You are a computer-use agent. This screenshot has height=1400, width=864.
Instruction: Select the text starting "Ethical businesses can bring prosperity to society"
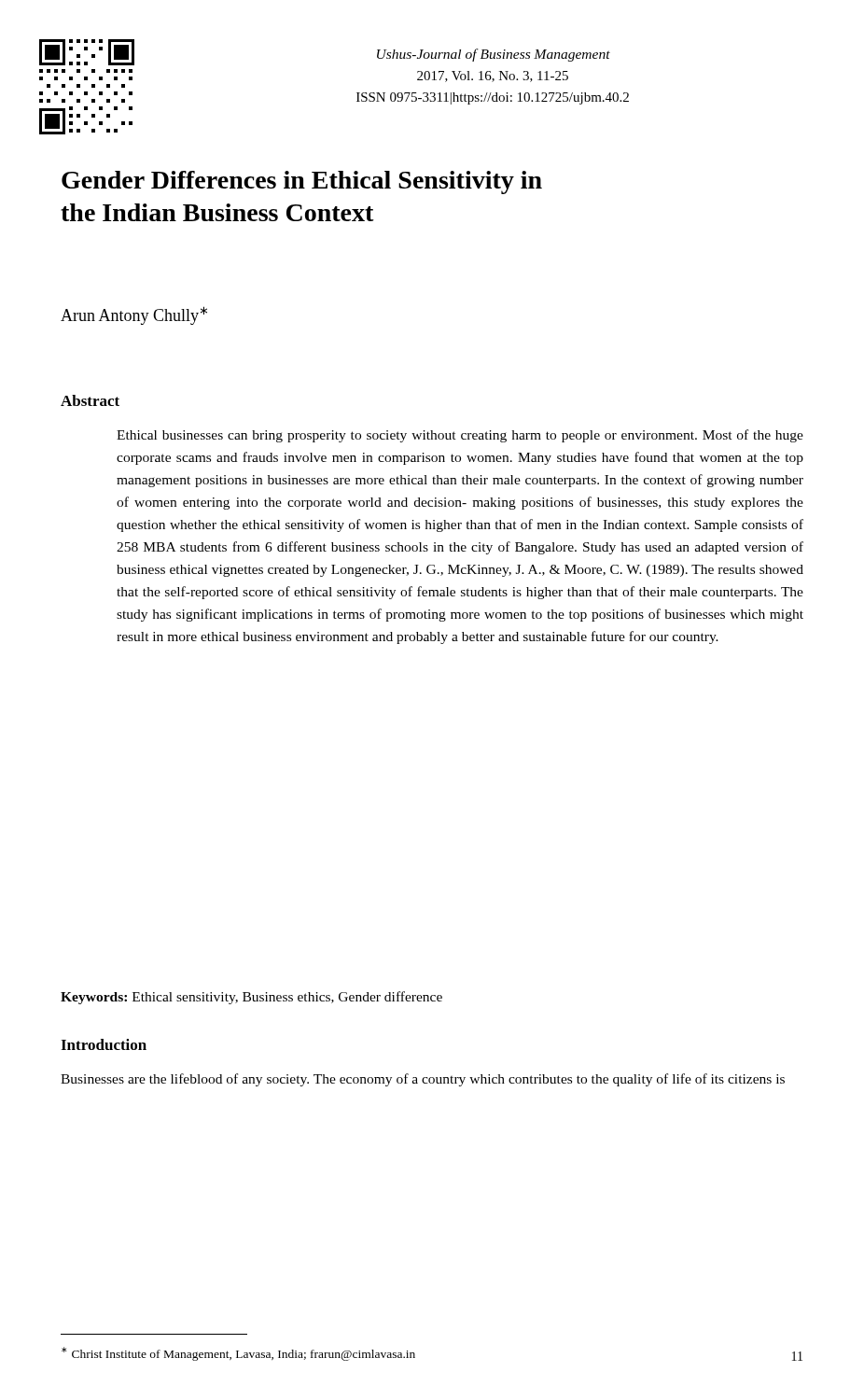point(460,536)
